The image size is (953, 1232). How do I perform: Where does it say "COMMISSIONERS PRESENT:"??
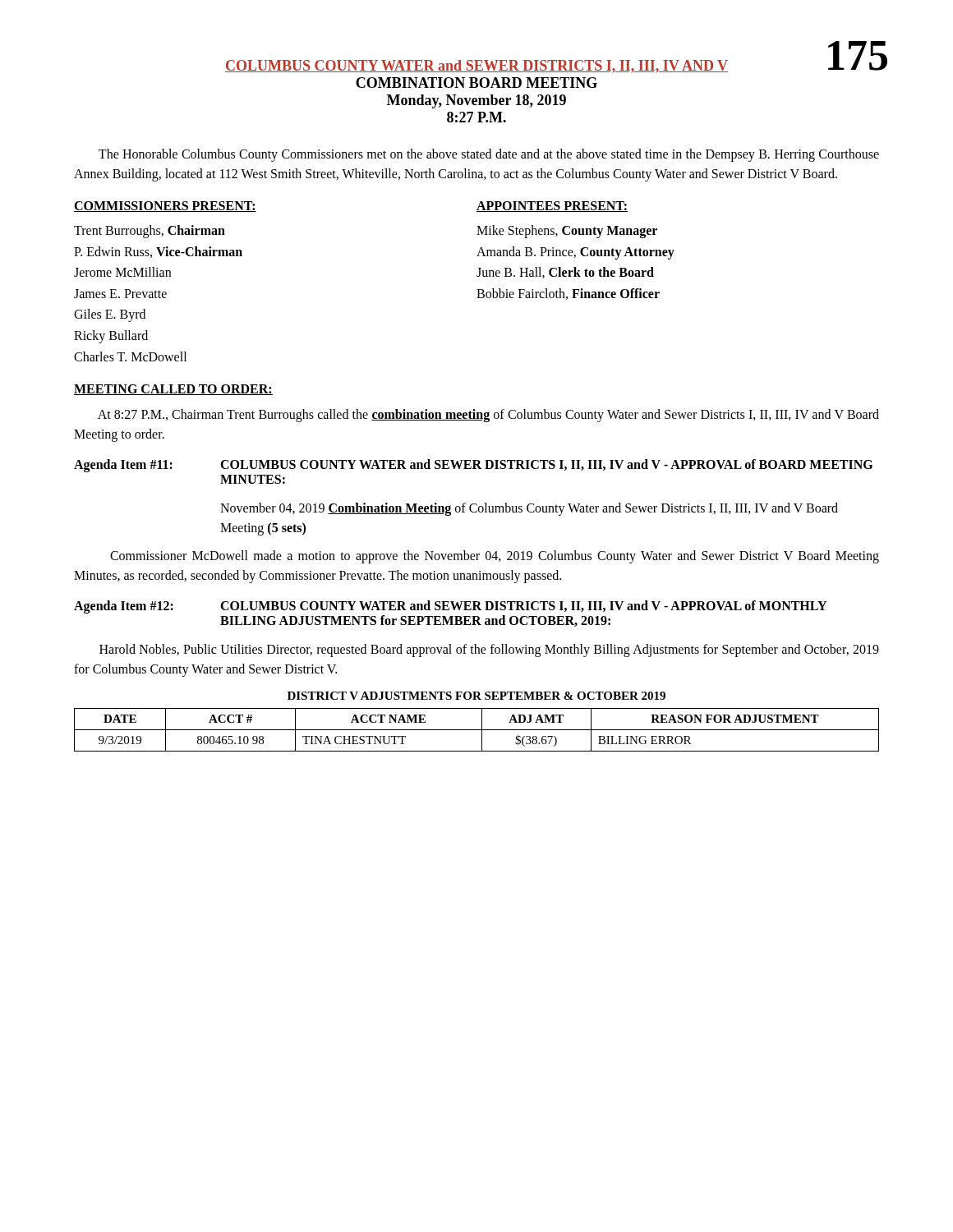165,206
